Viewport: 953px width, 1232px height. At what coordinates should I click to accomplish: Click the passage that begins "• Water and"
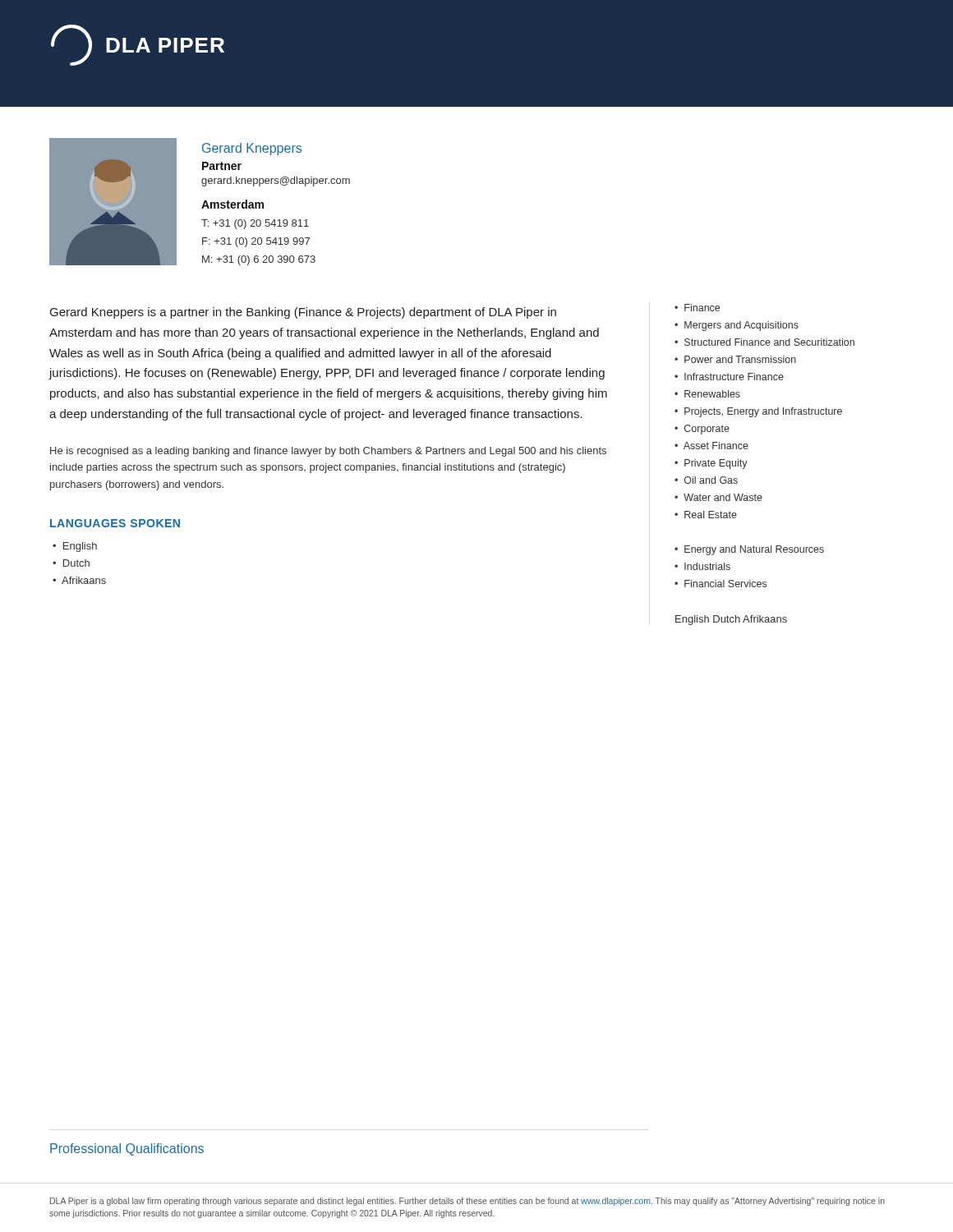[718, 498]
